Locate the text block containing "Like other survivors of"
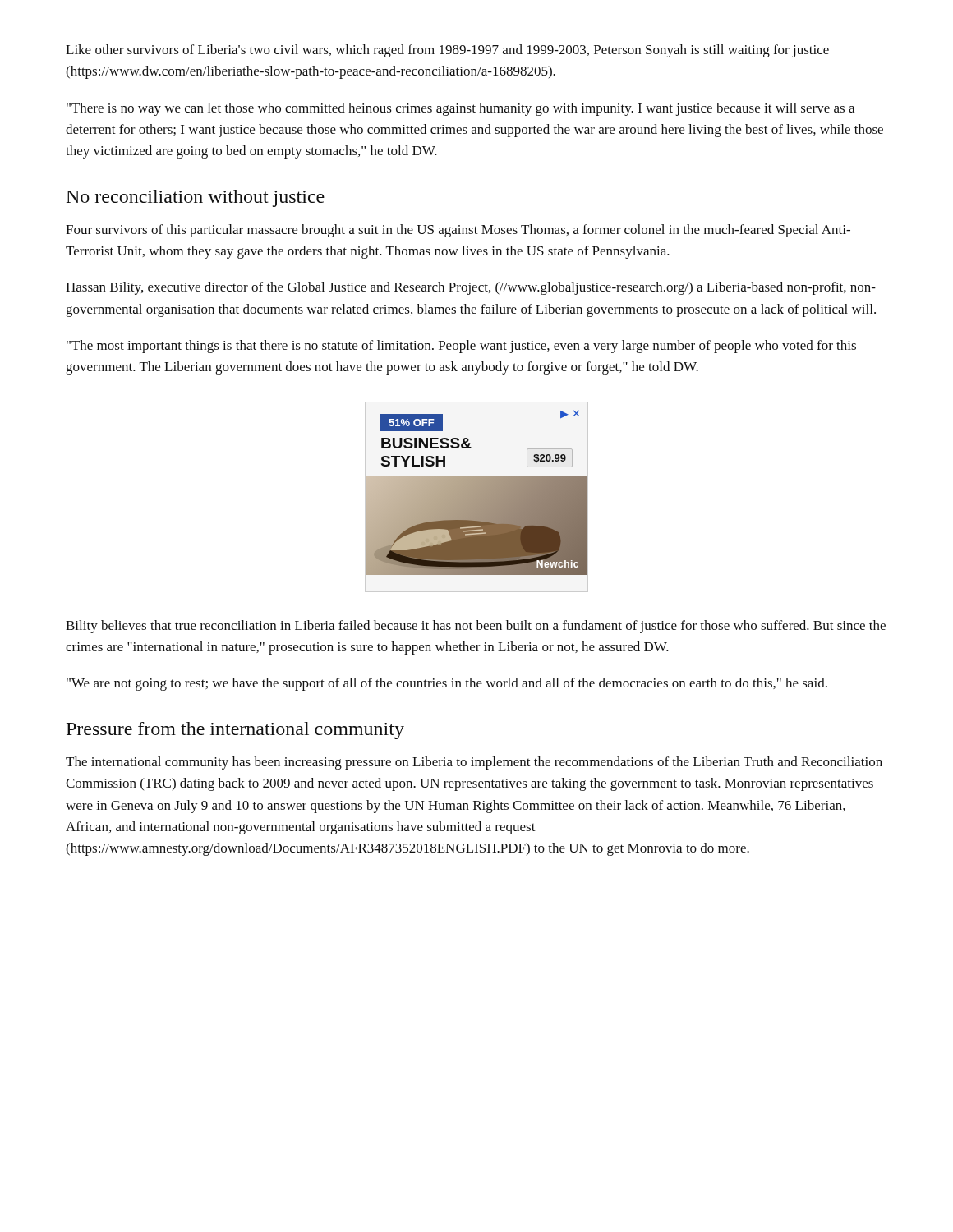The image size is (953, 1232). (x=448, y=60)
